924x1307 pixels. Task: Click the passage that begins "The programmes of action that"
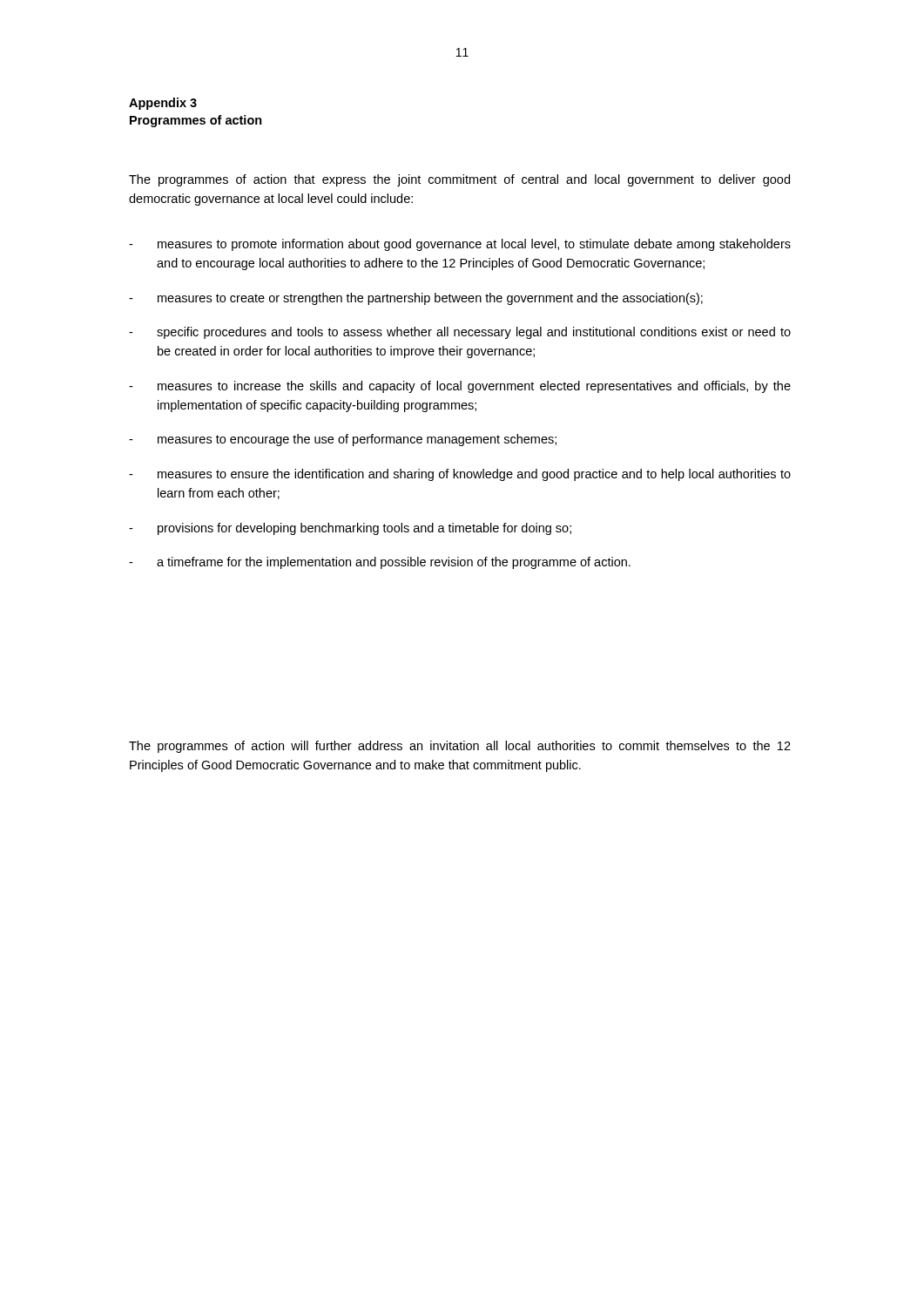coord(460,189)
